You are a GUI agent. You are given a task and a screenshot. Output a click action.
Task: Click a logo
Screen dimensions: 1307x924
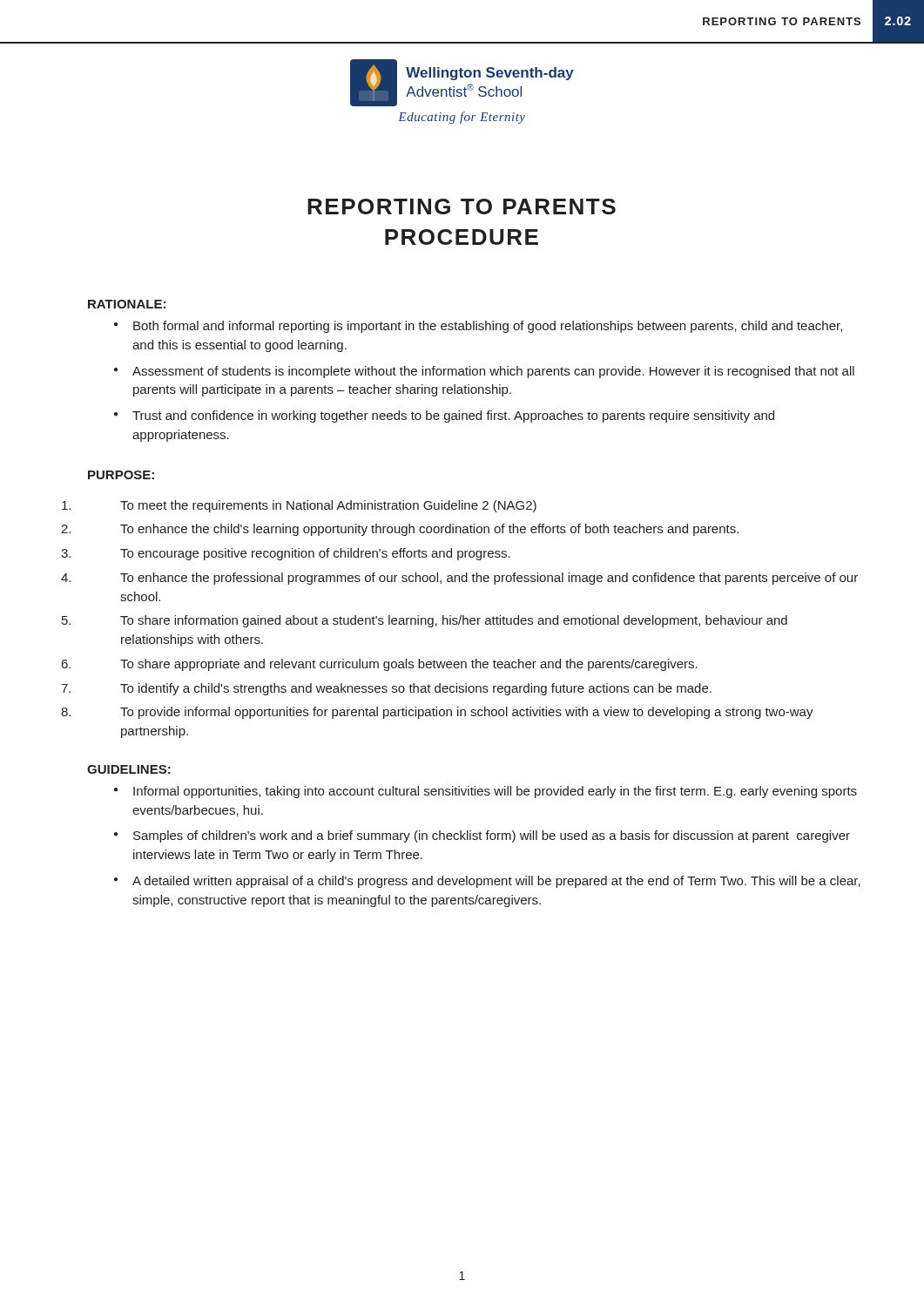[x=462, y=92]
